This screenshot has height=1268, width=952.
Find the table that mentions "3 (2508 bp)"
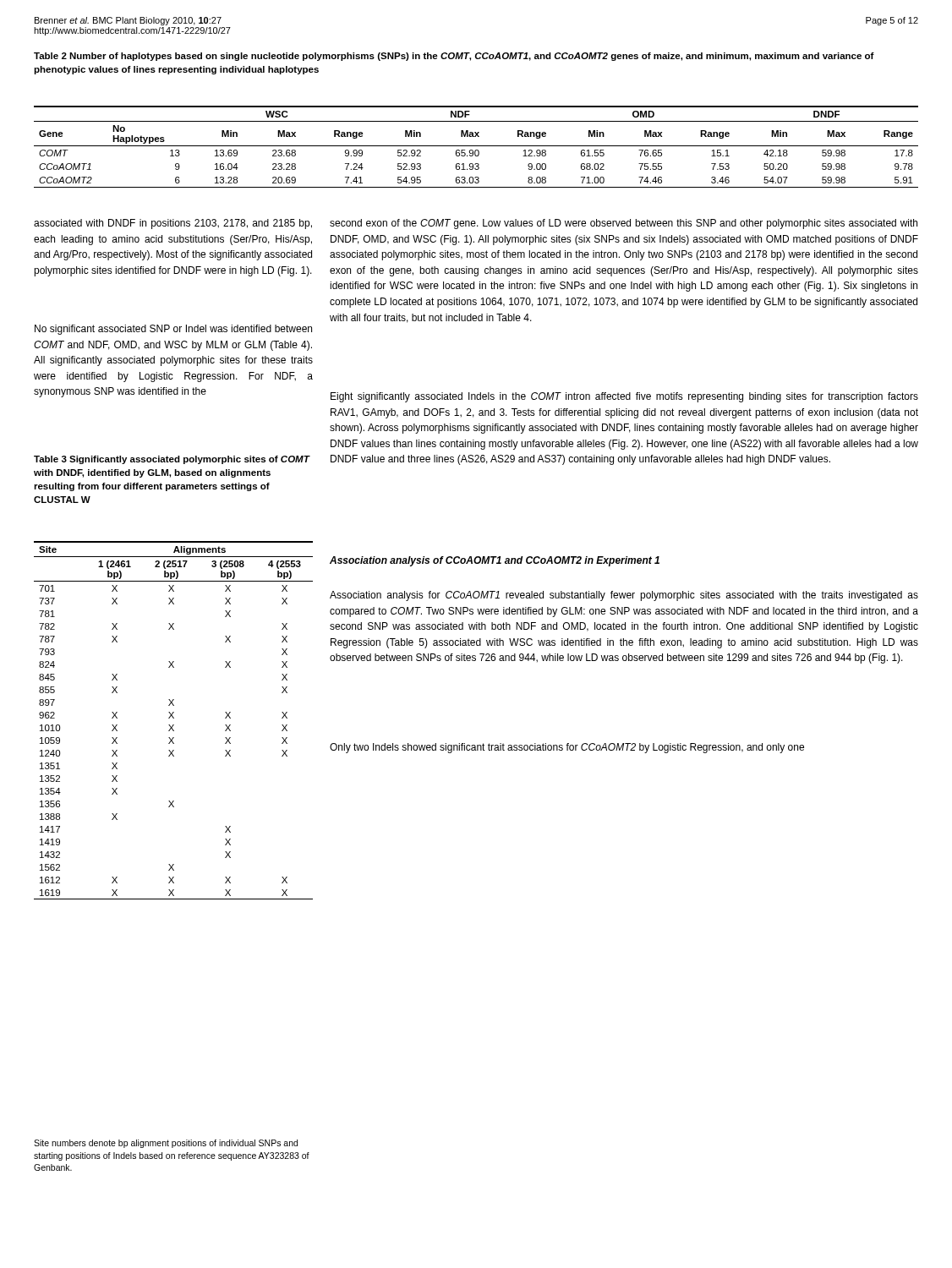(173, 720)
